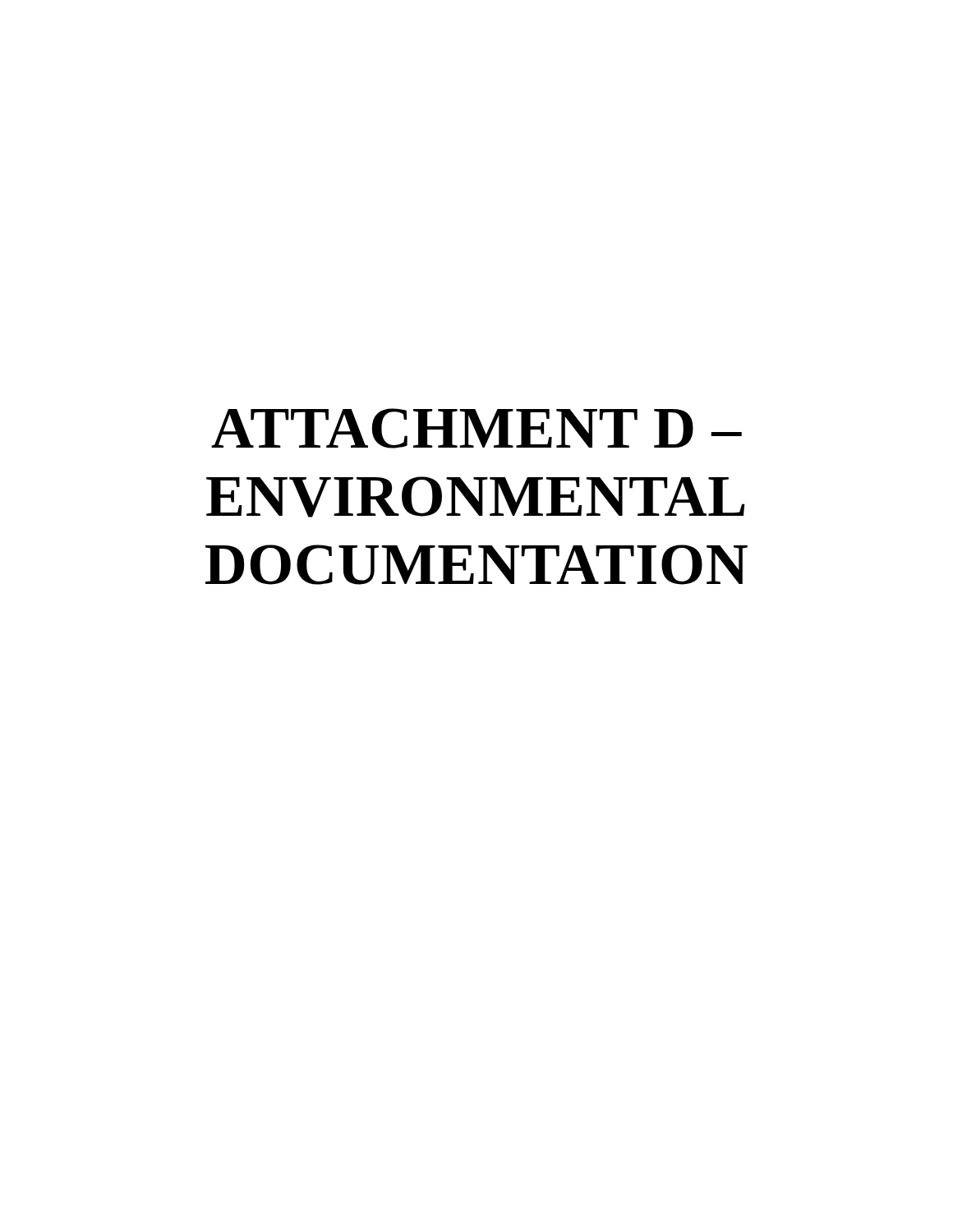Locate the text "ATTACHMENT D –ENVIRONMENTALDOCUMENTATION"
Viewport: 953px width, 1232px height.
(476, 496)
